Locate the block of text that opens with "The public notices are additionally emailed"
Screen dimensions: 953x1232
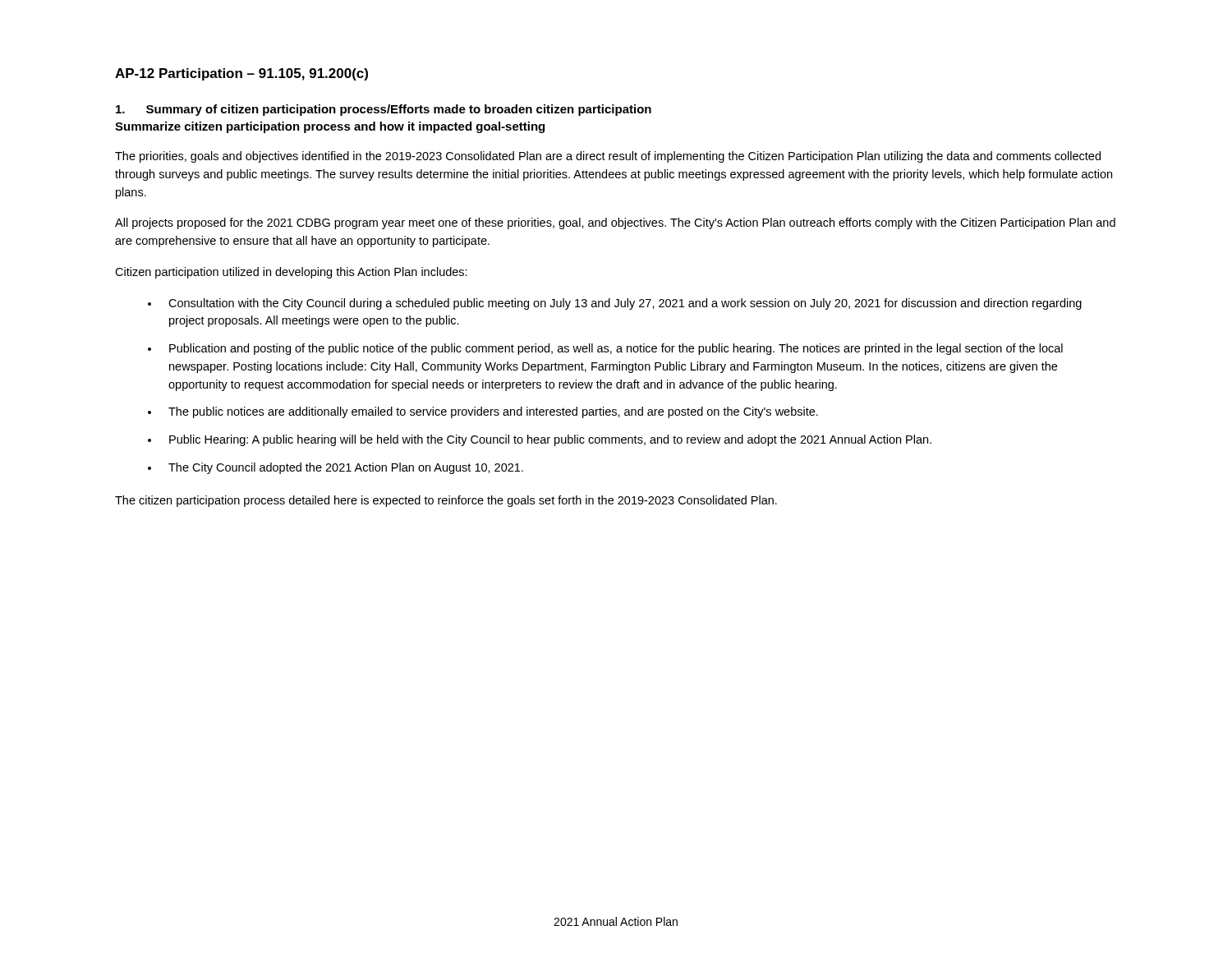tap(494, 412)
